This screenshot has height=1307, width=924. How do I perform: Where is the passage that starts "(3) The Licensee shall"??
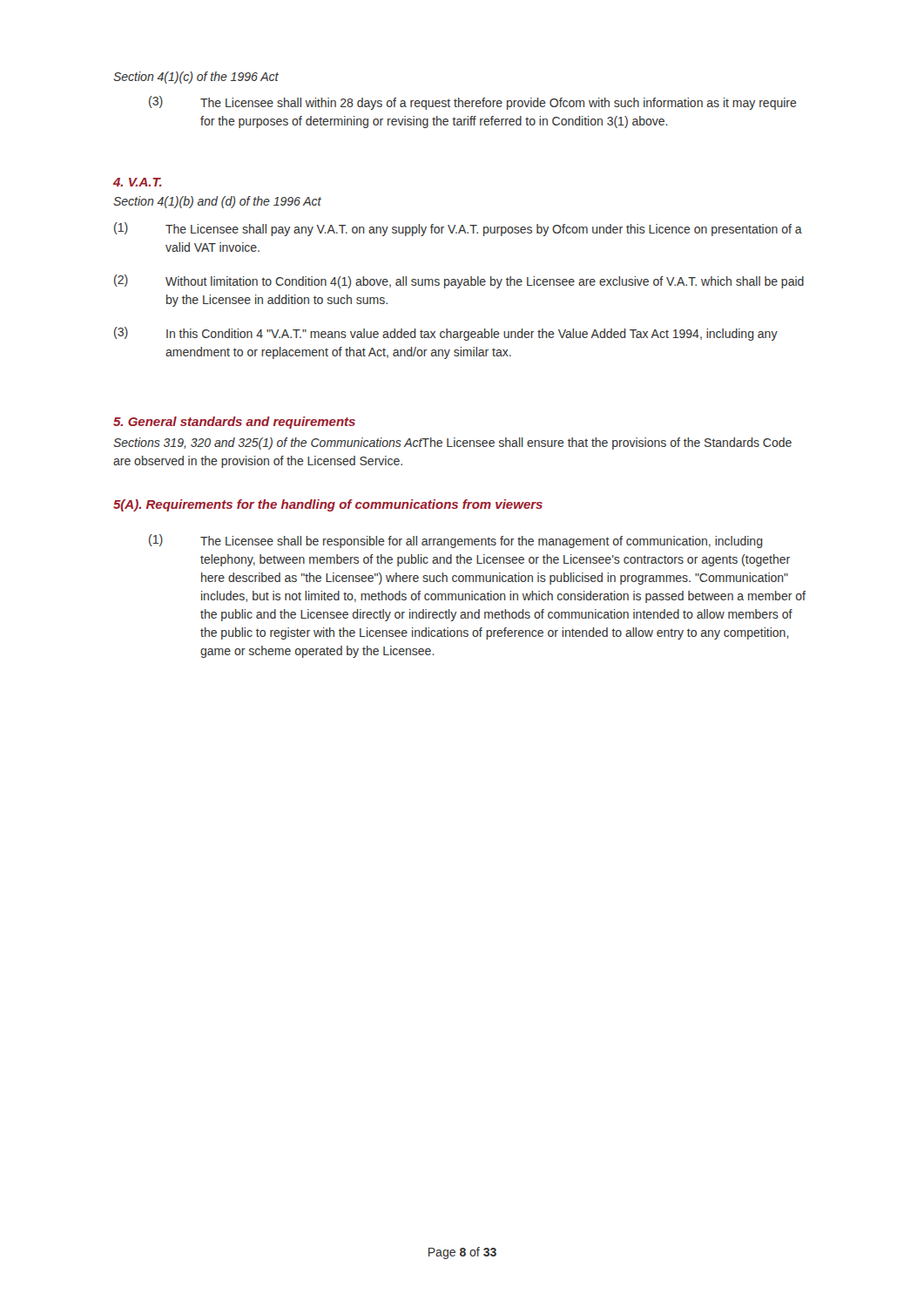[x=479, y=112]
